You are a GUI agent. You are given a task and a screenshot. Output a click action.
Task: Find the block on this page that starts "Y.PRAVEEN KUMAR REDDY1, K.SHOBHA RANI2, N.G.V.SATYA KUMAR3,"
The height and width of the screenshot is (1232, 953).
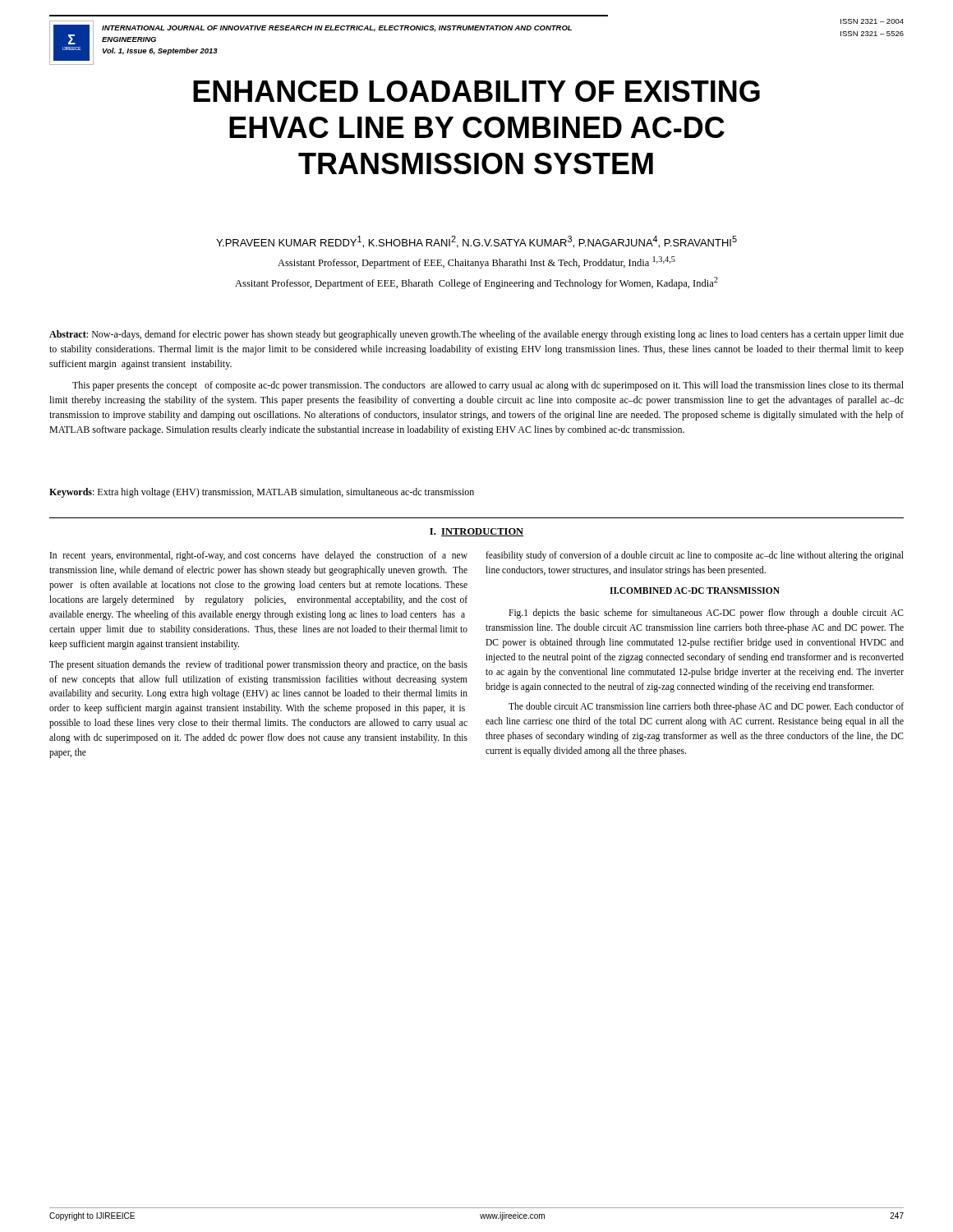tap(476, 262)
